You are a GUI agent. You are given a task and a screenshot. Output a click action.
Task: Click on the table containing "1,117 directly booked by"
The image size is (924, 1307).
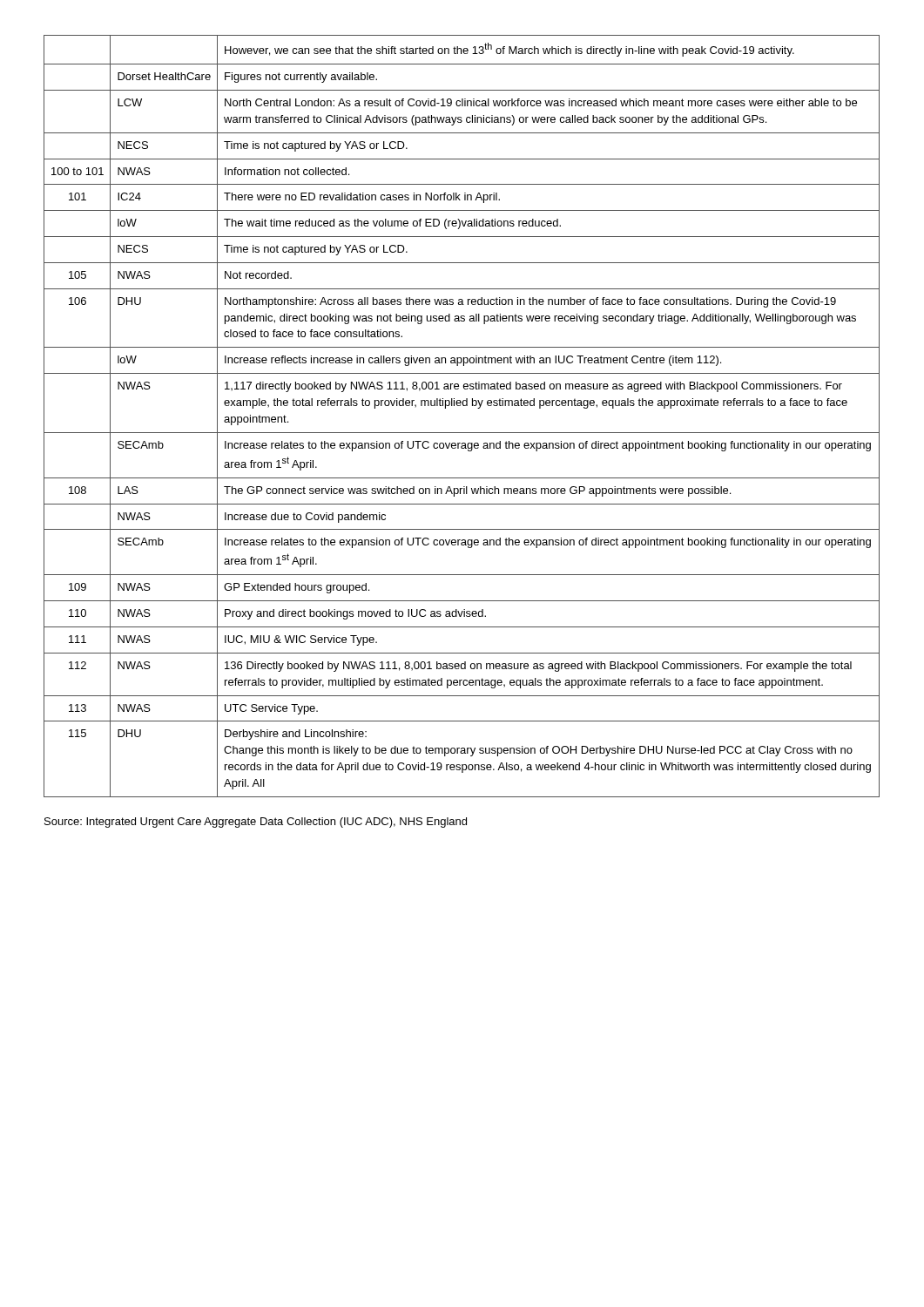pos(462,416)
